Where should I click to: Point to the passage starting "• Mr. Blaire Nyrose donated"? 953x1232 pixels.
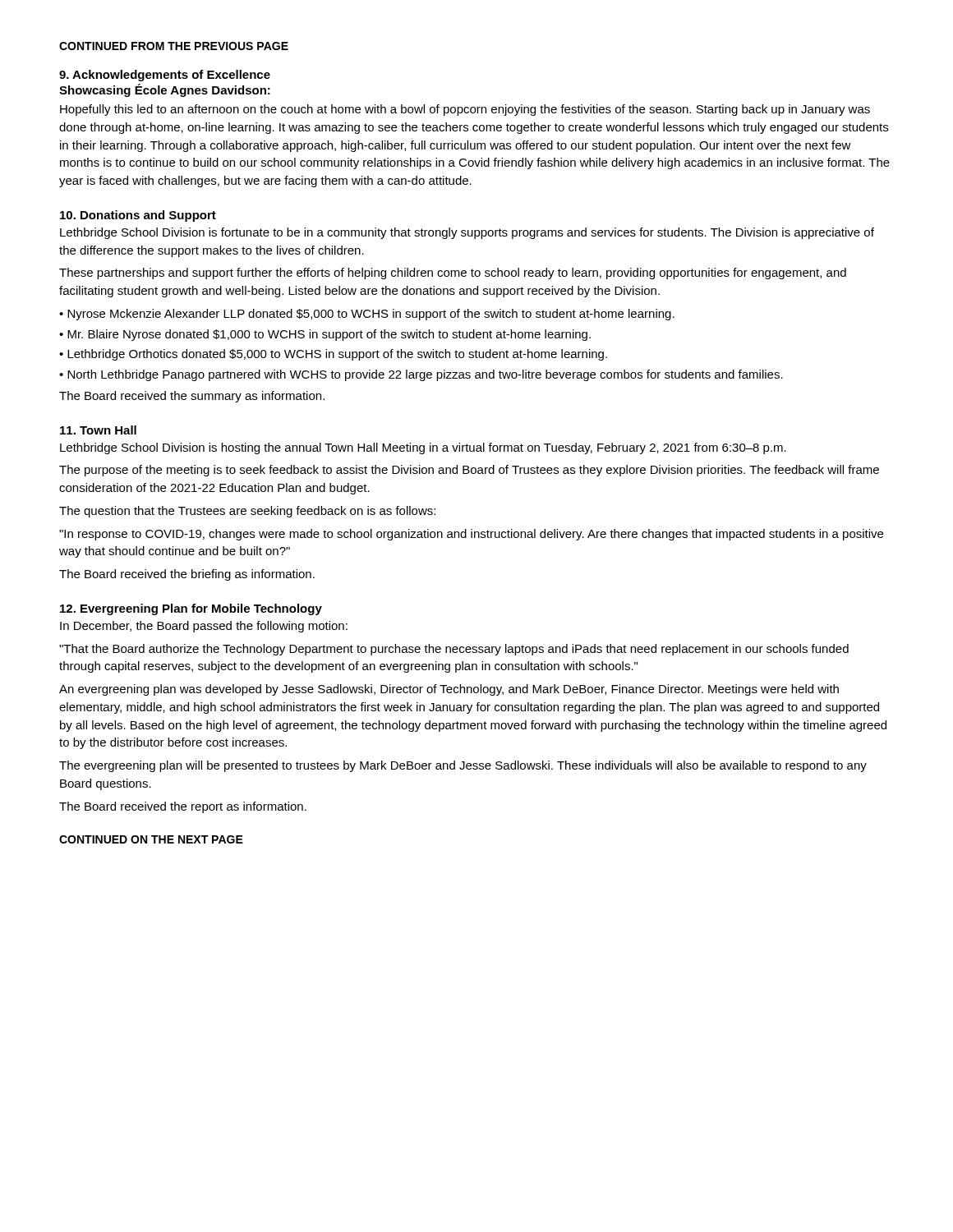325,333
